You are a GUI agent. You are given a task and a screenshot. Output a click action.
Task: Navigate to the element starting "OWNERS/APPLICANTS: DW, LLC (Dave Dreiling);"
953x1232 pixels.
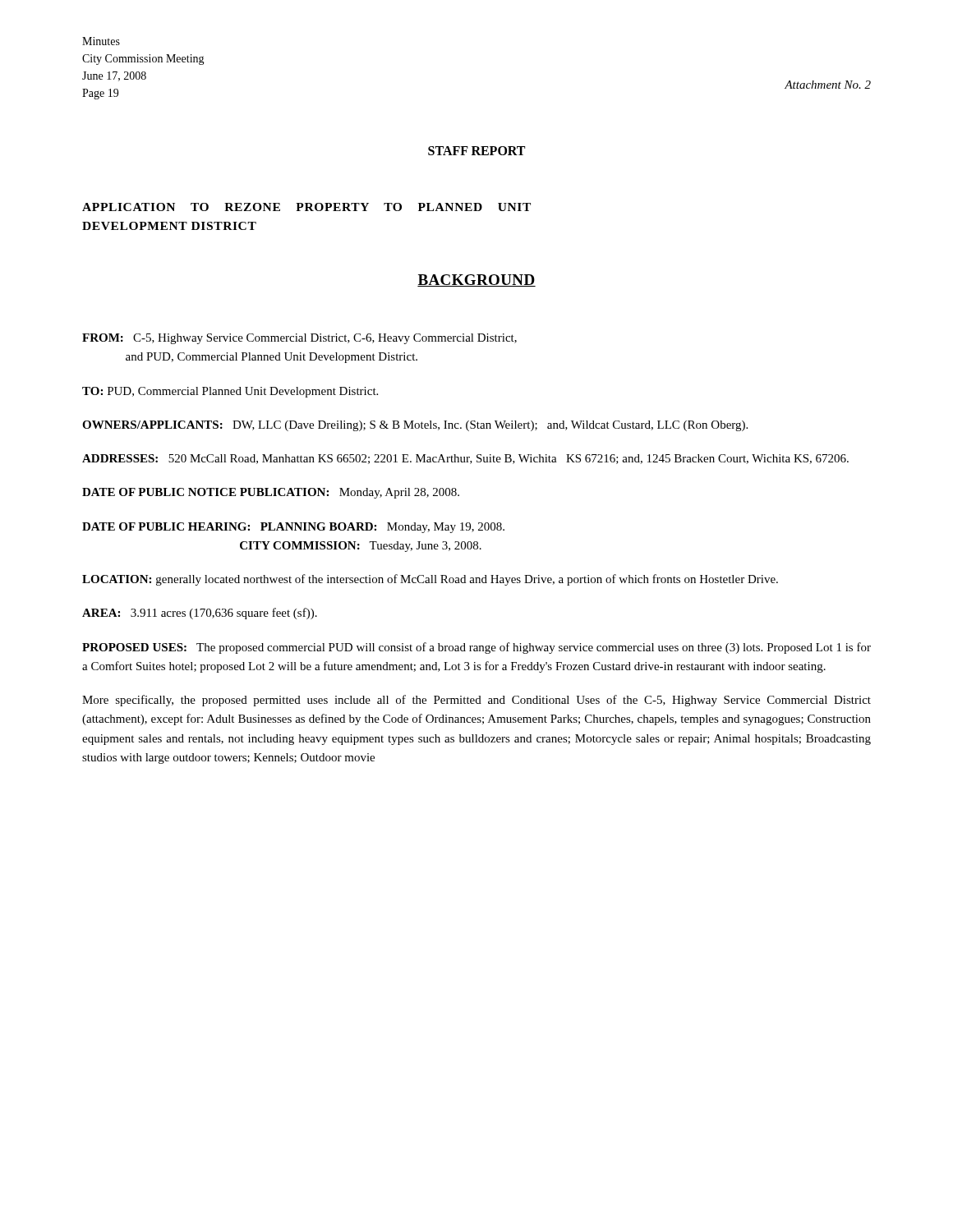coord(476,425)
